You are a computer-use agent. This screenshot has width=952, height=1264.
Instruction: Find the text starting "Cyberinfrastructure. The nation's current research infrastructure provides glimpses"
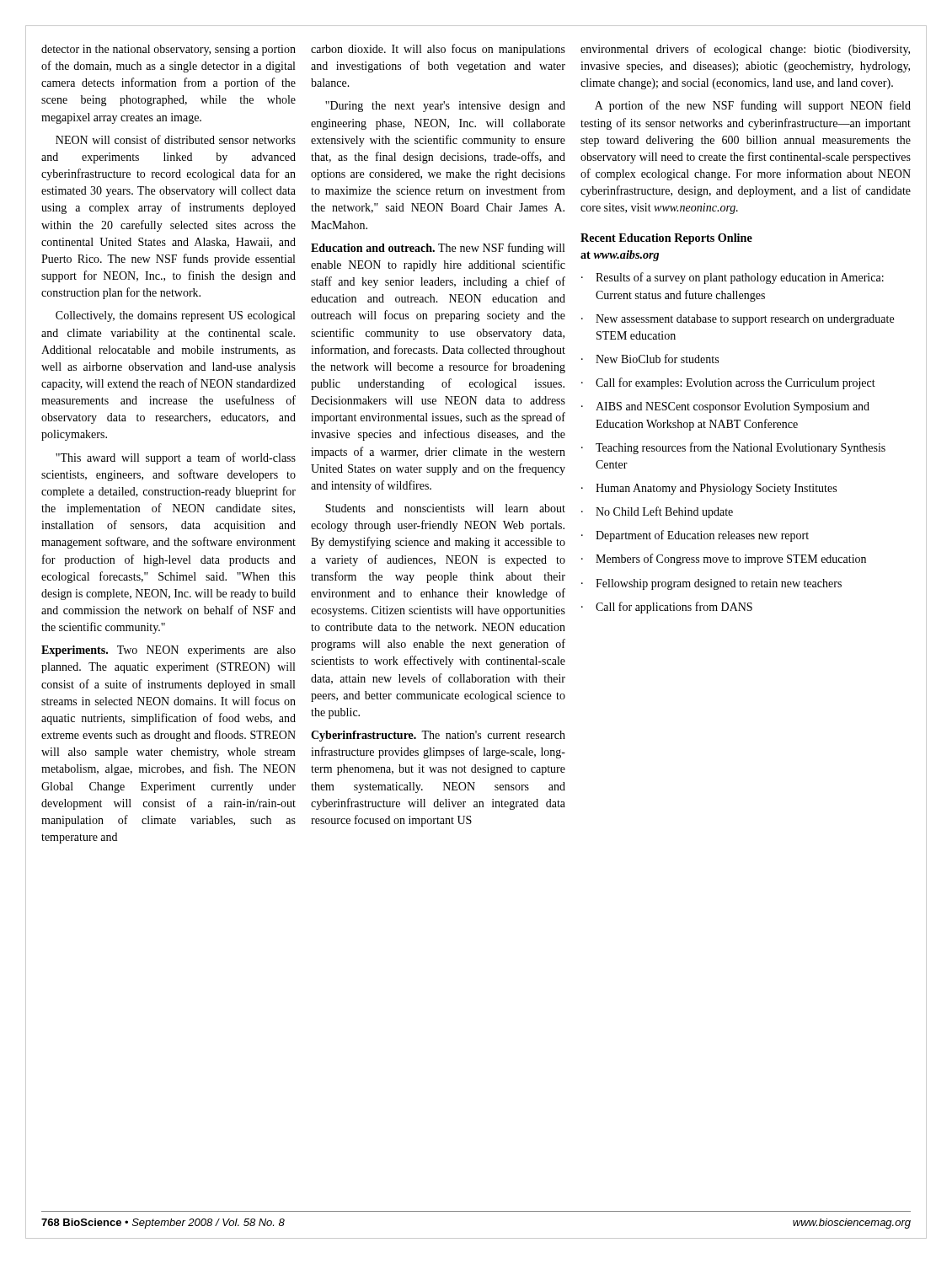[438, 778]
